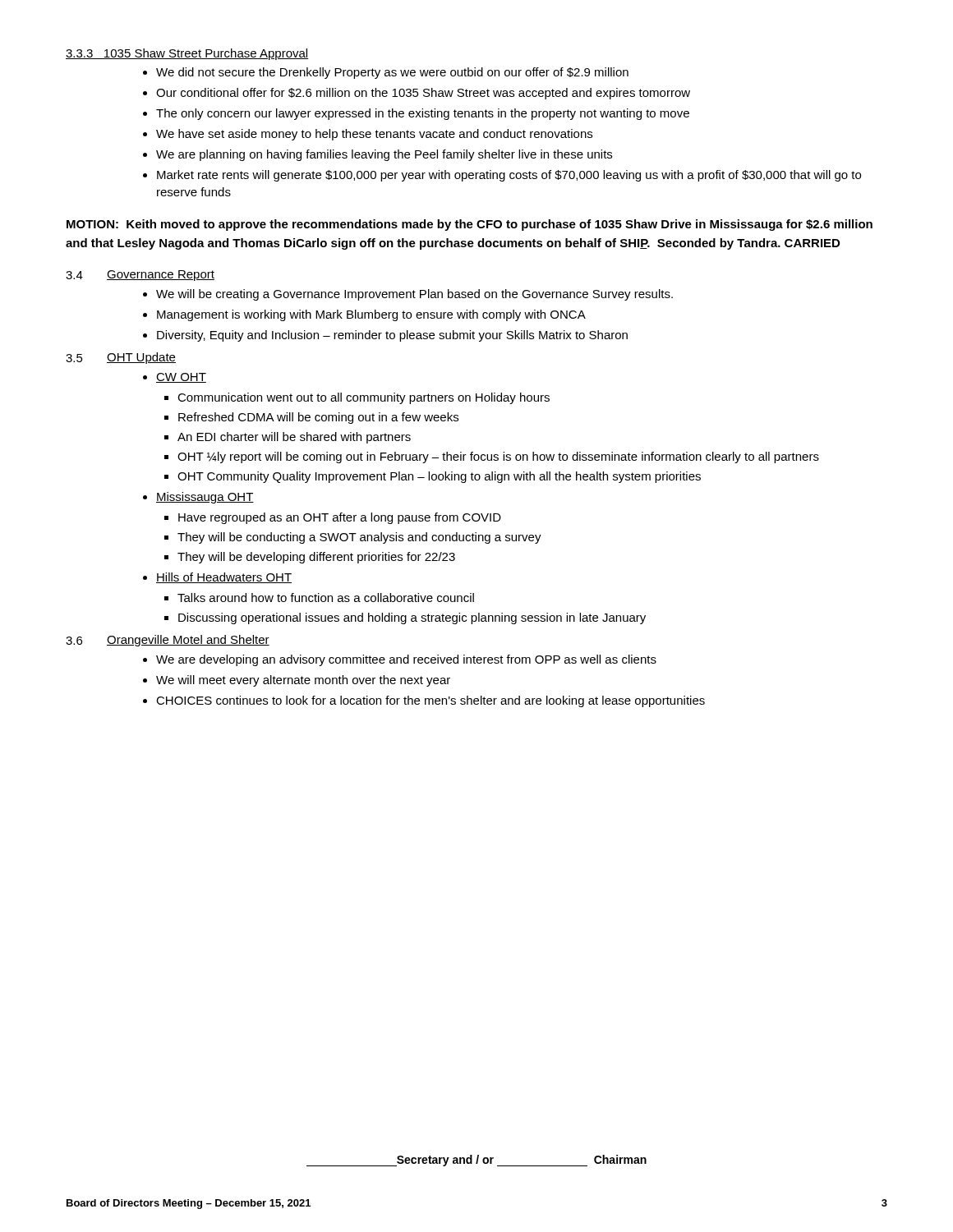Click on the block starting "Market rate rents will generate $100,000 per"
This screenshot has width=953, height=1232.
[509, 183]
